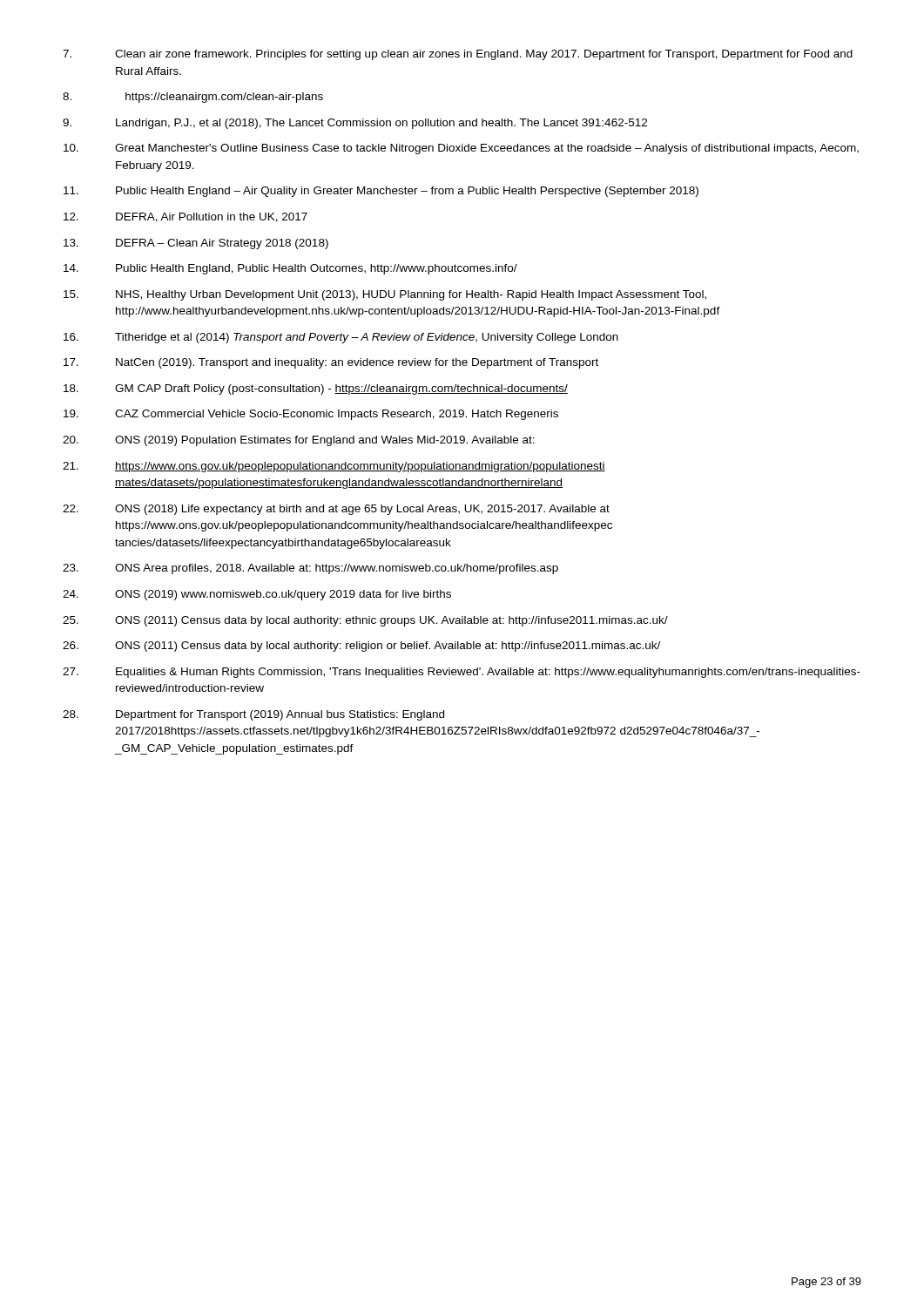Select the text block starting "9. Landrigan, P.J., et al (2018), The"

pos(462,122)
